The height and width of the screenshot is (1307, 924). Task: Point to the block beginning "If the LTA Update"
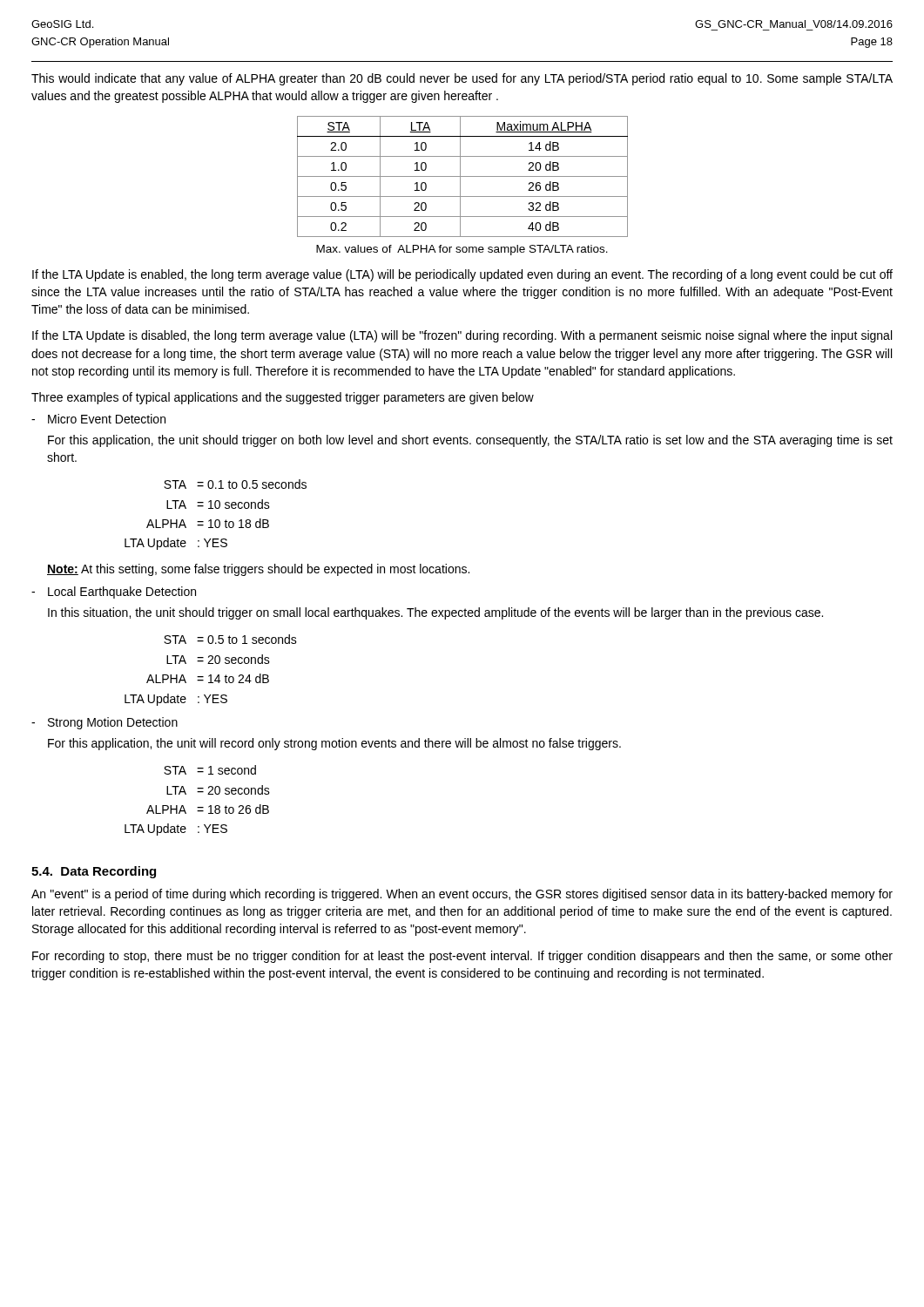coord(462,336)
